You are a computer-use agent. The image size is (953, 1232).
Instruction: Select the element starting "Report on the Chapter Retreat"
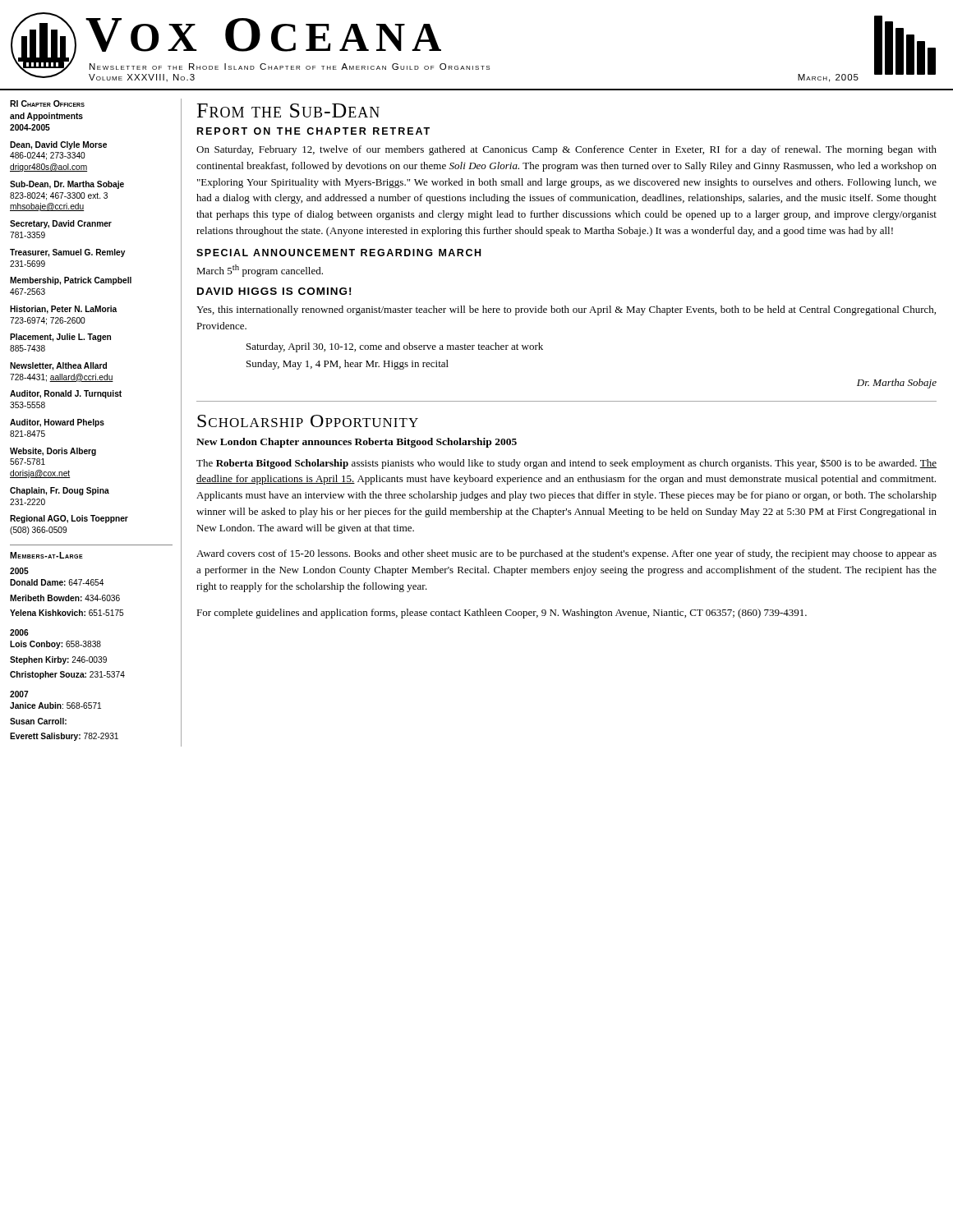(x=314, y=131)
